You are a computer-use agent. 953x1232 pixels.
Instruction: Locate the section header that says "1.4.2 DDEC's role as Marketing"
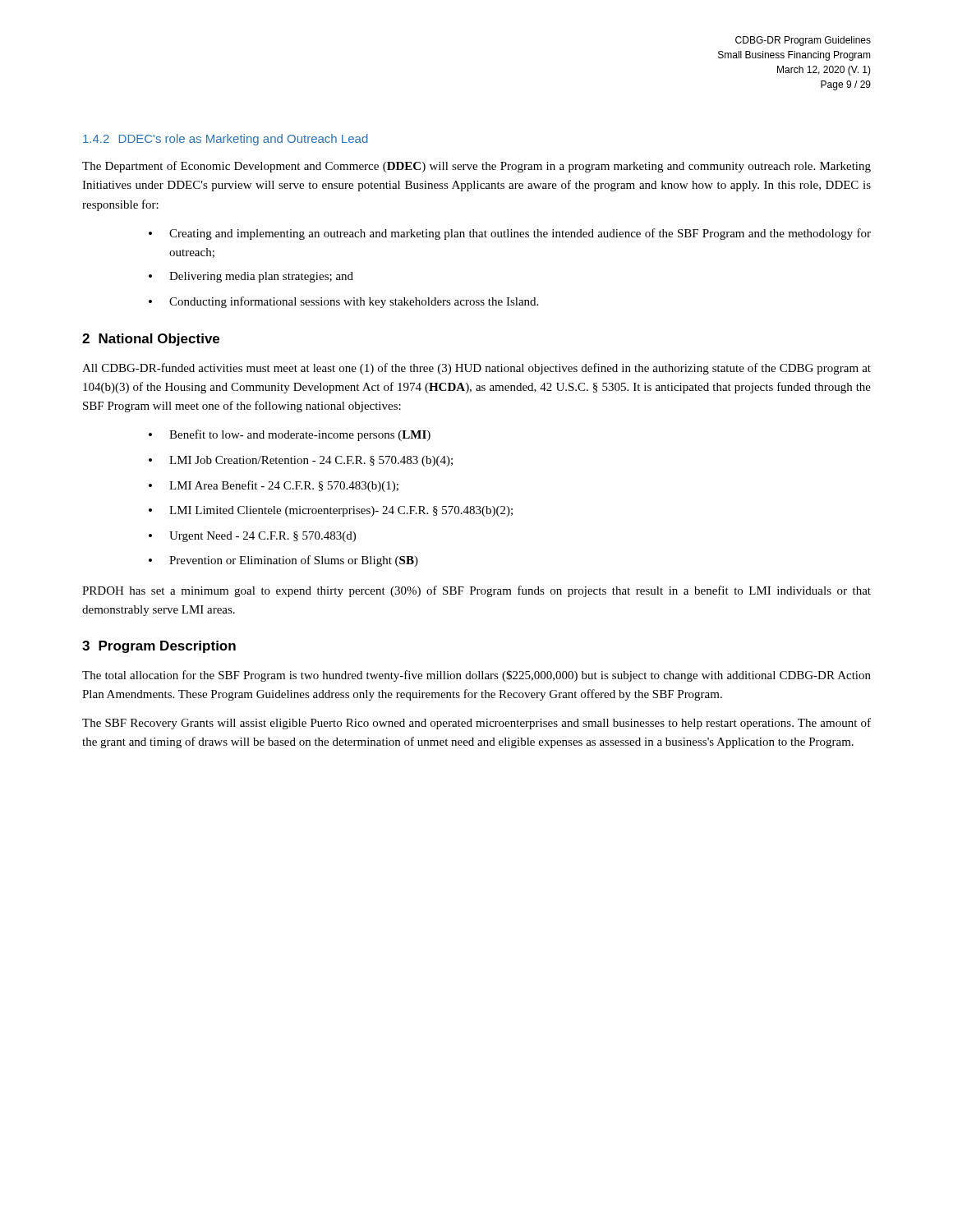coord(225,138)
